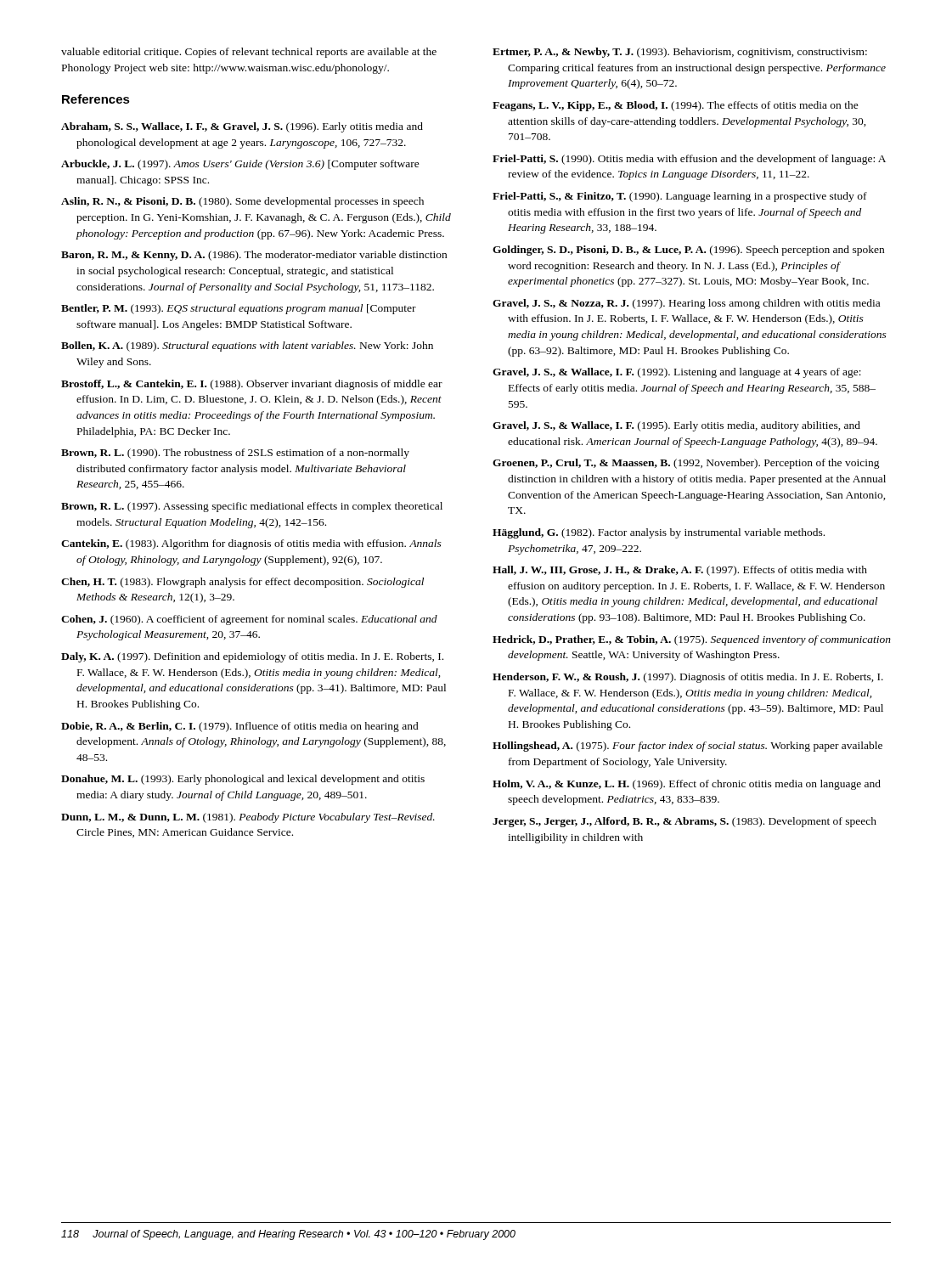Point to the block beginning "Ertmer, P. A., & Newby, T. J."
The width and height of the screenshot is (952, 1274).
coord(689,67)
